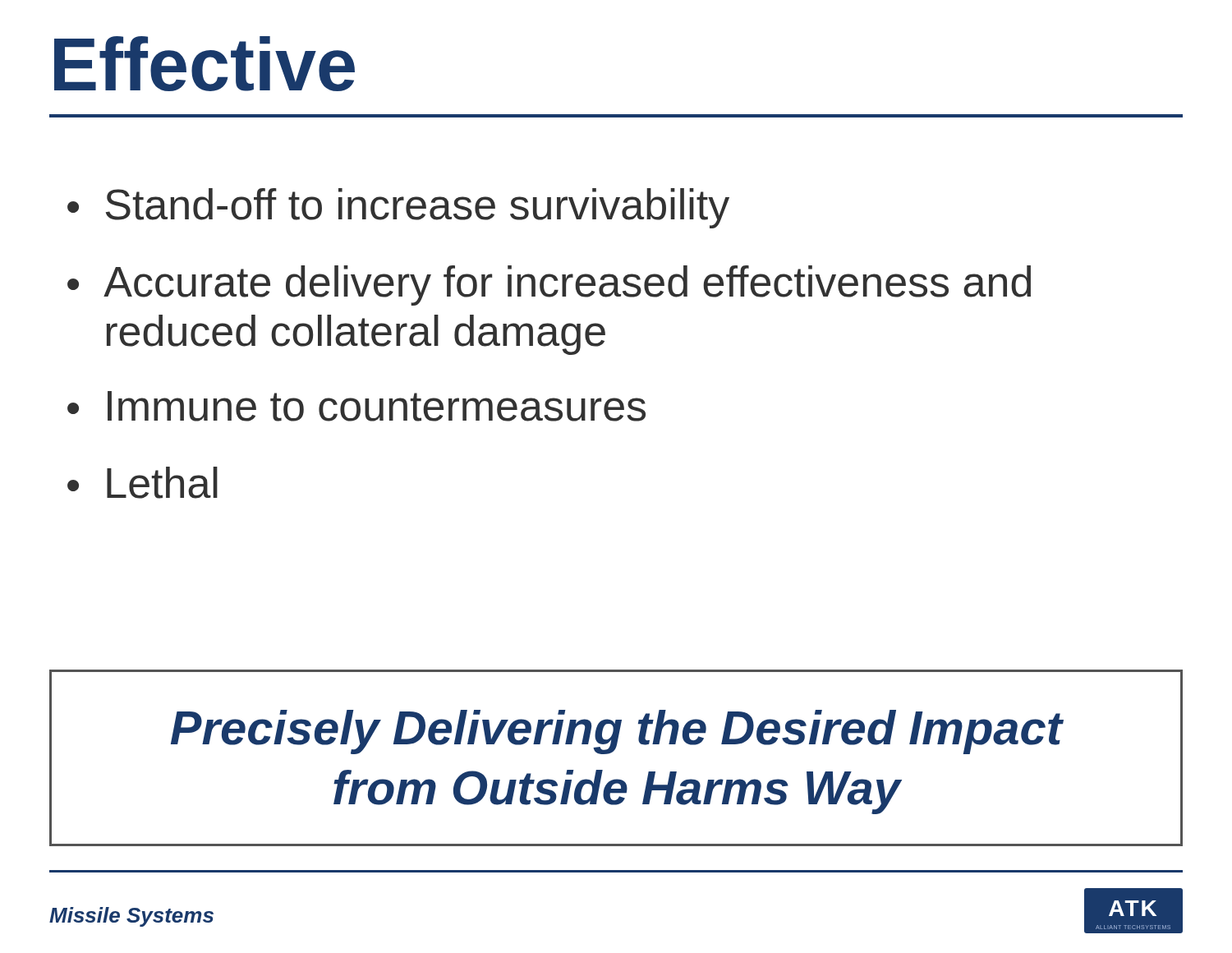Locate the text starting "• Immune to"
Image resolution: width=1232 pixels, height=953 pixels.
(356, 408)
